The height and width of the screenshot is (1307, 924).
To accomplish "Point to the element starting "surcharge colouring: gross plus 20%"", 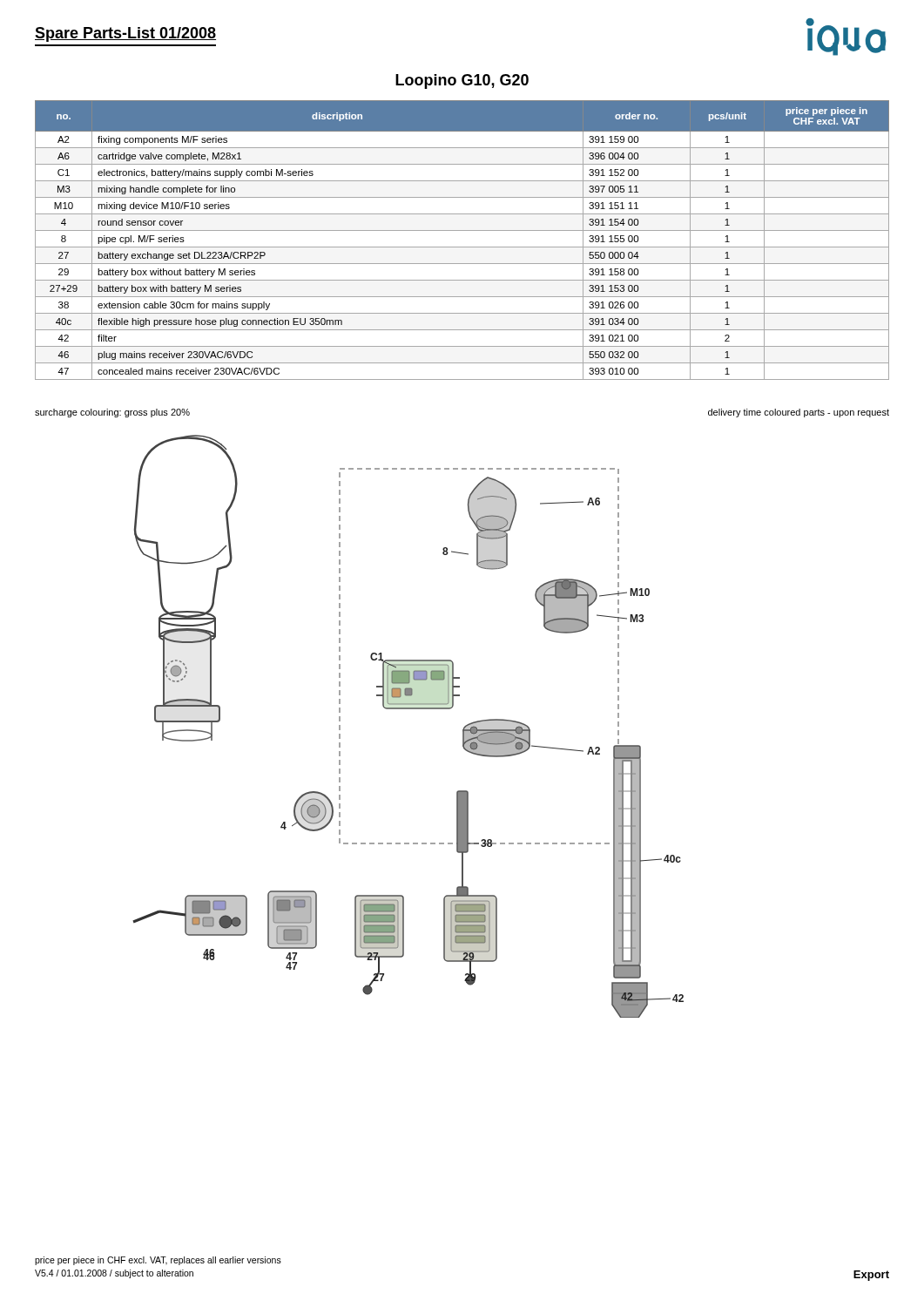I will [112, 412].
